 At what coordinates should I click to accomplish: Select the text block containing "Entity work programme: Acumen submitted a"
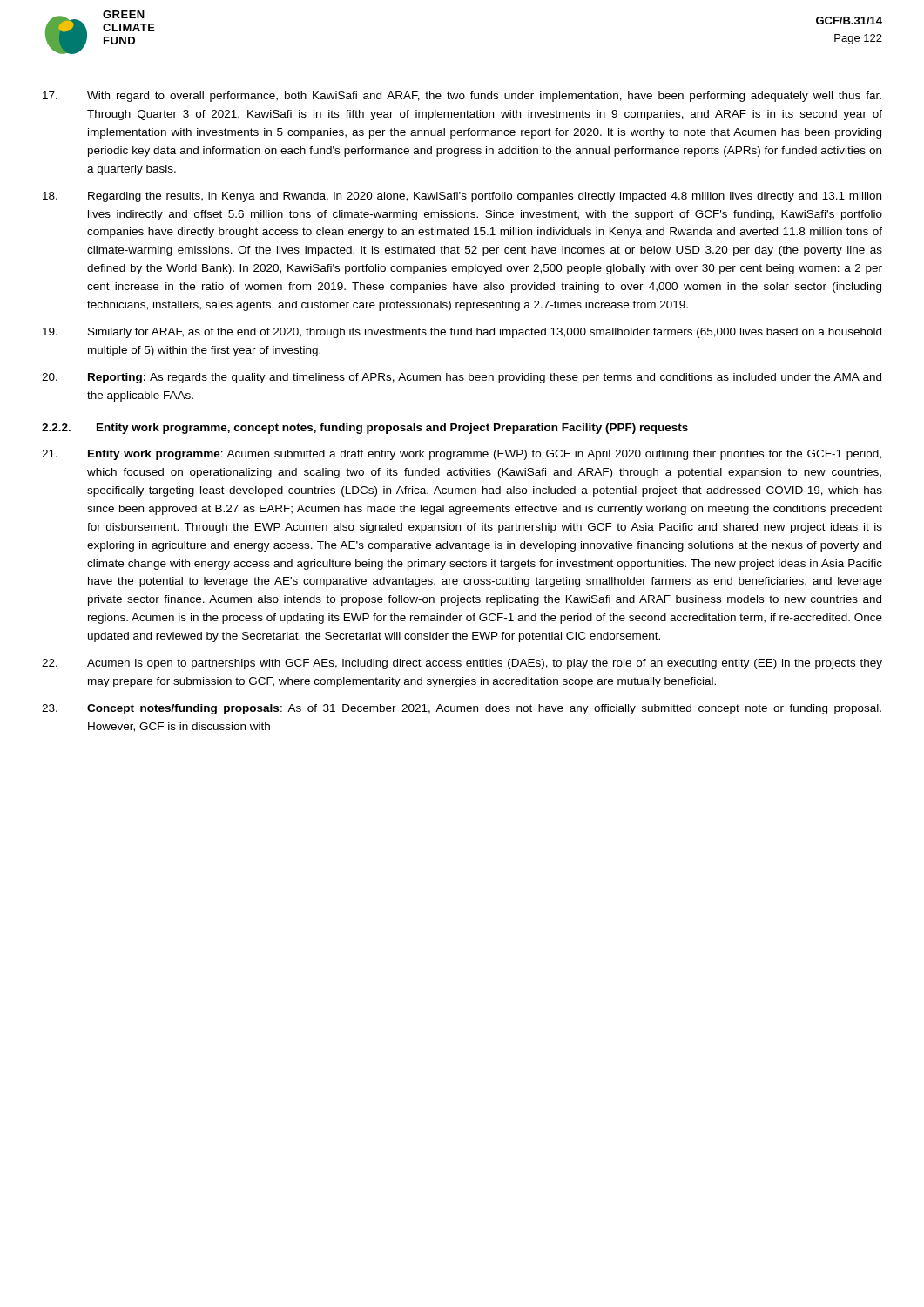coord(462,546)
